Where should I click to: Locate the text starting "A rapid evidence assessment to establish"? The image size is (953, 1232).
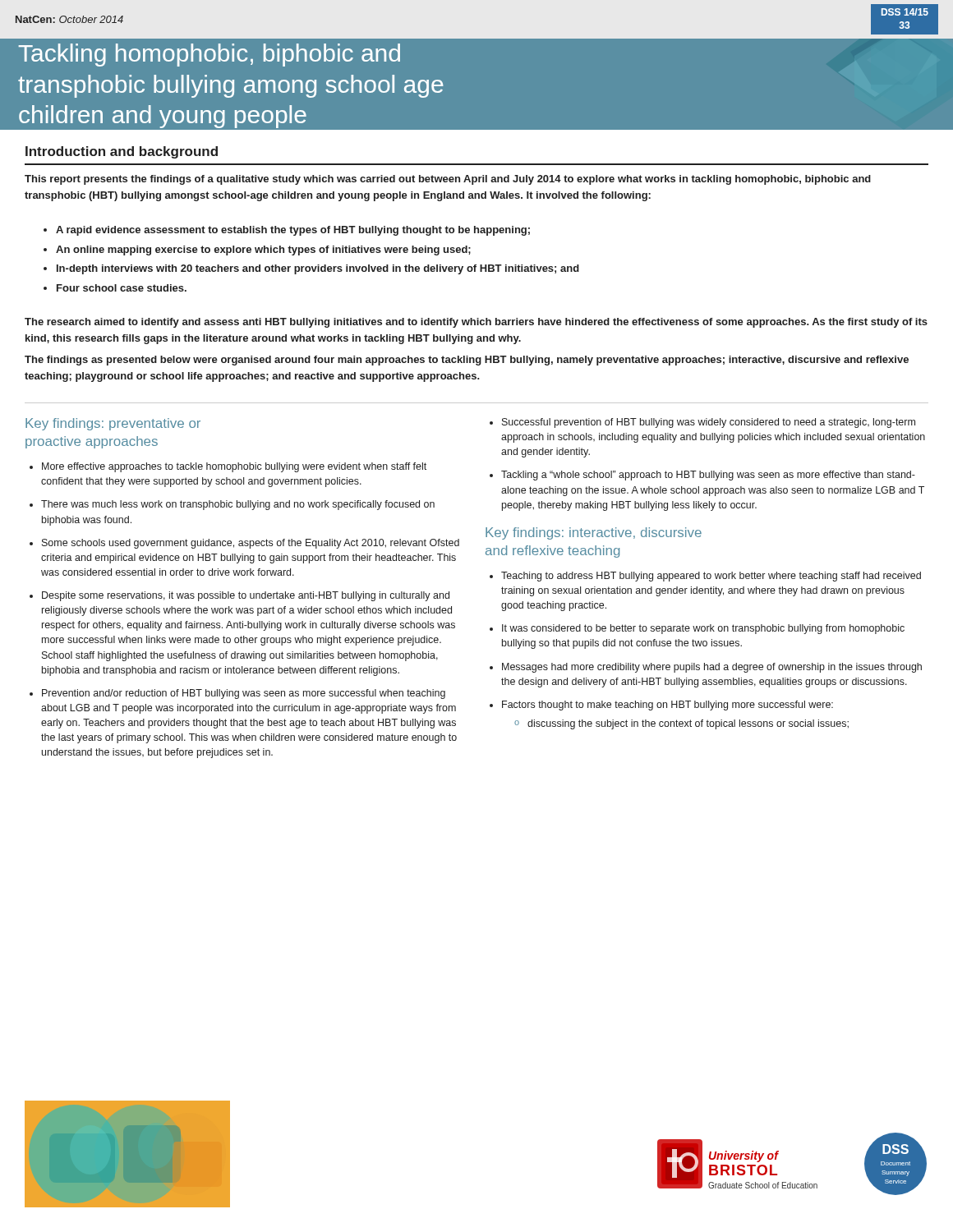click(293, 230)
